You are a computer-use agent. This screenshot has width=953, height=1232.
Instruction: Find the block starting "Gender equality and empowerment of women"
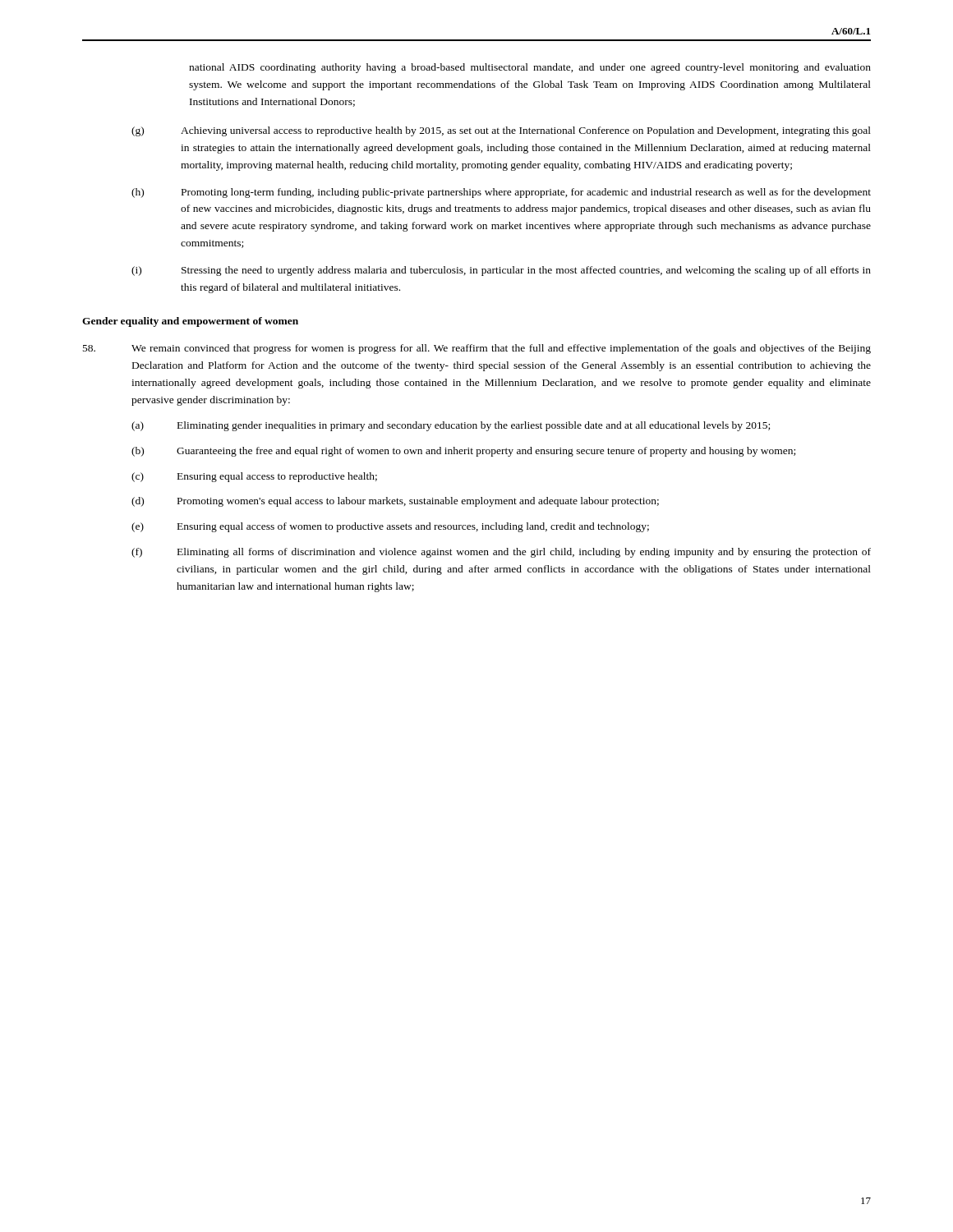click(x=190, y=321)
